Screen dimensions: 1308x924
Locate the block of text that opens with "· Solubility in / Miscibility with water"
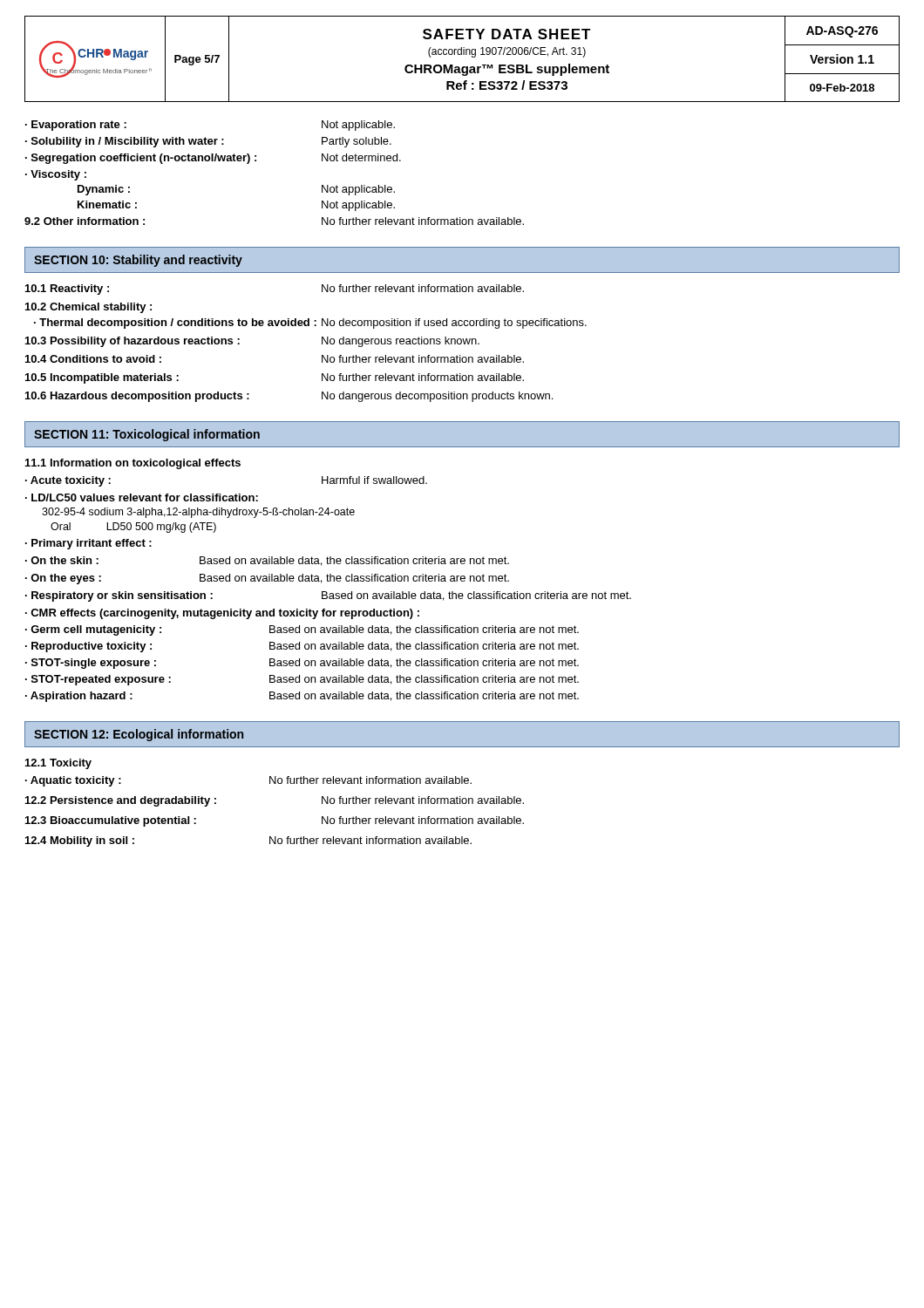tap(208, 141)
